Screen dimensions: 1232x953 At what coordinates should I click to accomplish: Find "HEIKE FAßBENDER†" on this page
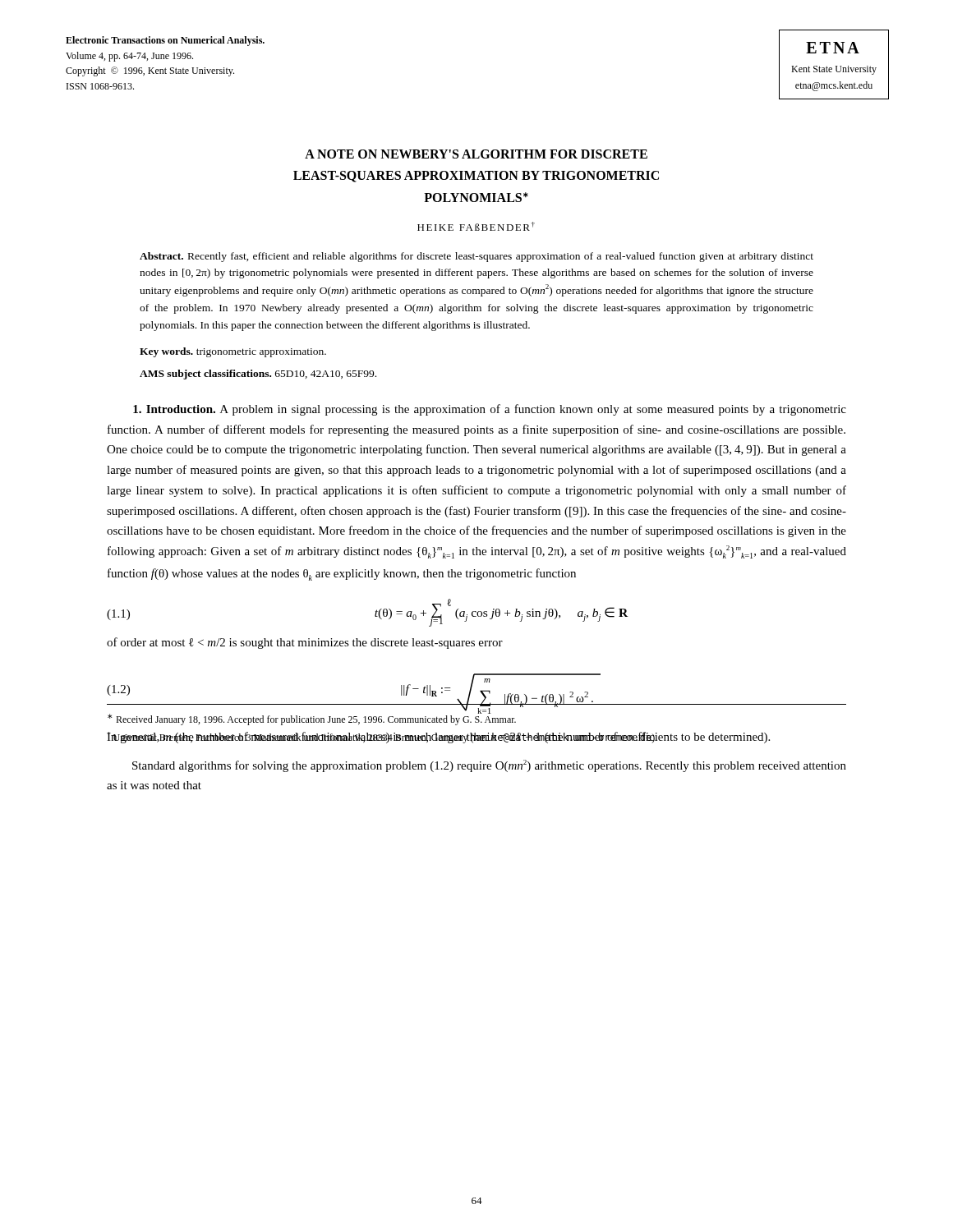[476, 227]
